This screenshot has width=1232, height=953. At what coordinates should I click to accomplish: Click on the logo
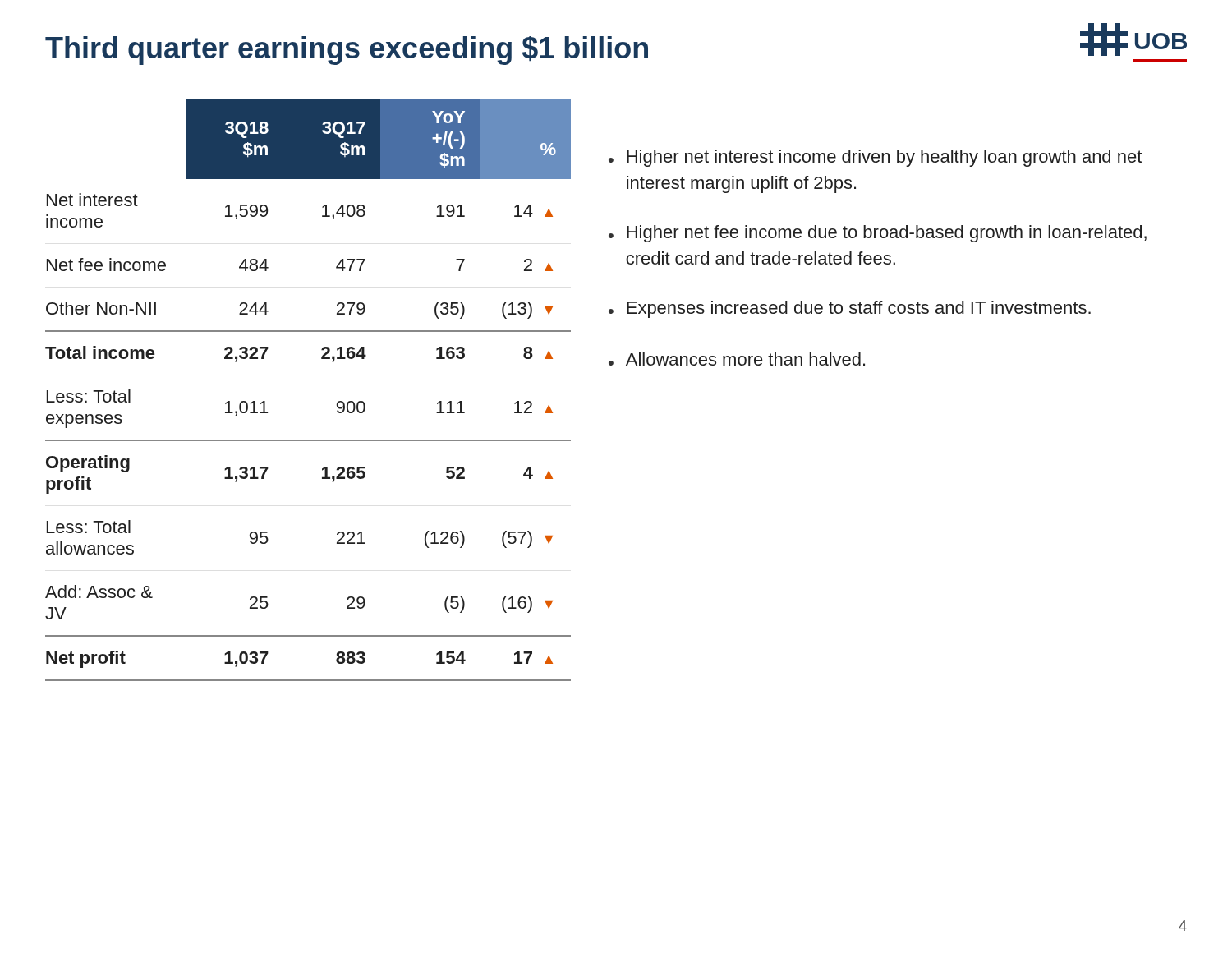pyautogui.click(x=1133, y=46)
